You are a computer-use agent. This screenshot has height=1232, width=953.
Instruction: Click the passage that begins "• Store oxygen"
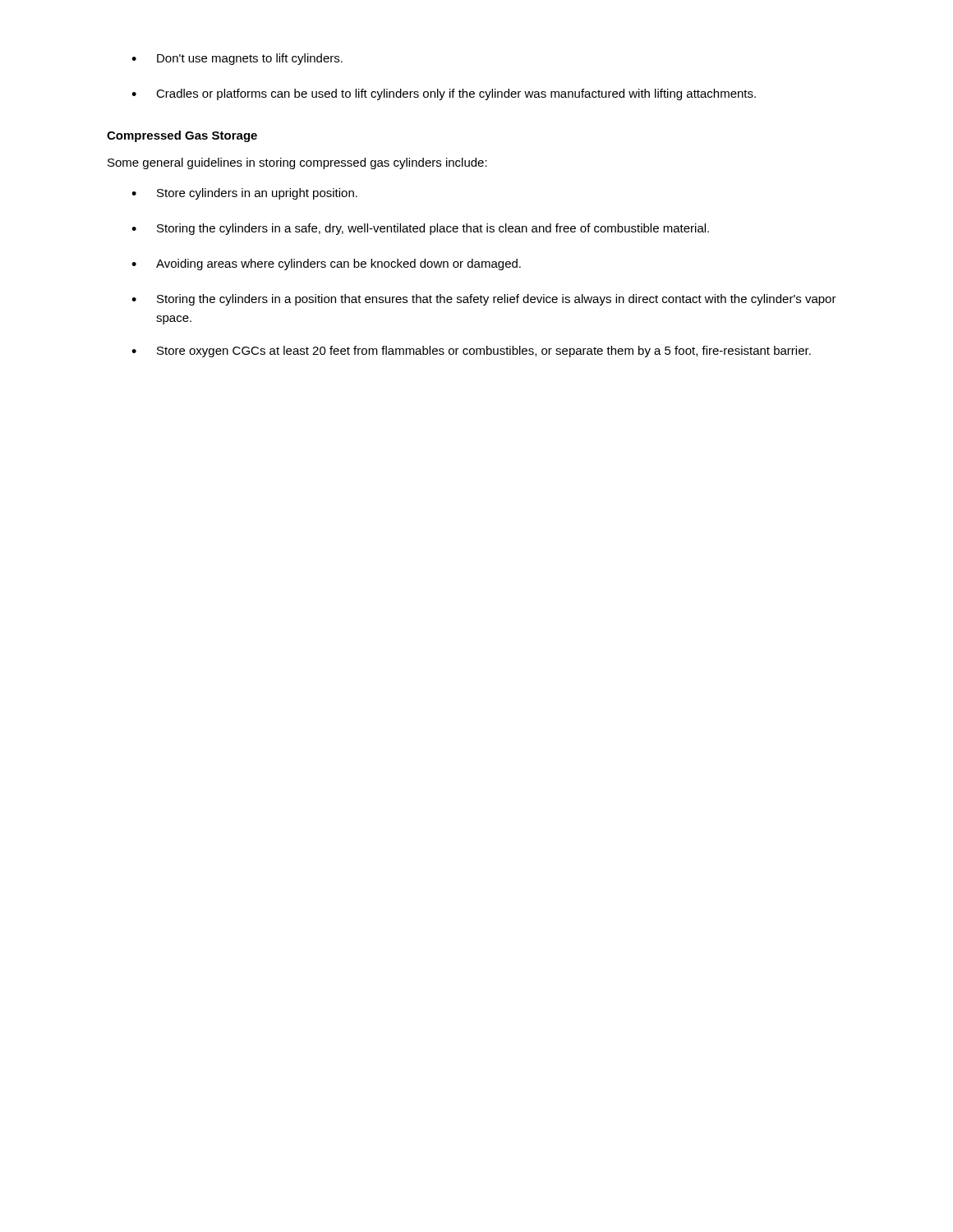[489, 352]
